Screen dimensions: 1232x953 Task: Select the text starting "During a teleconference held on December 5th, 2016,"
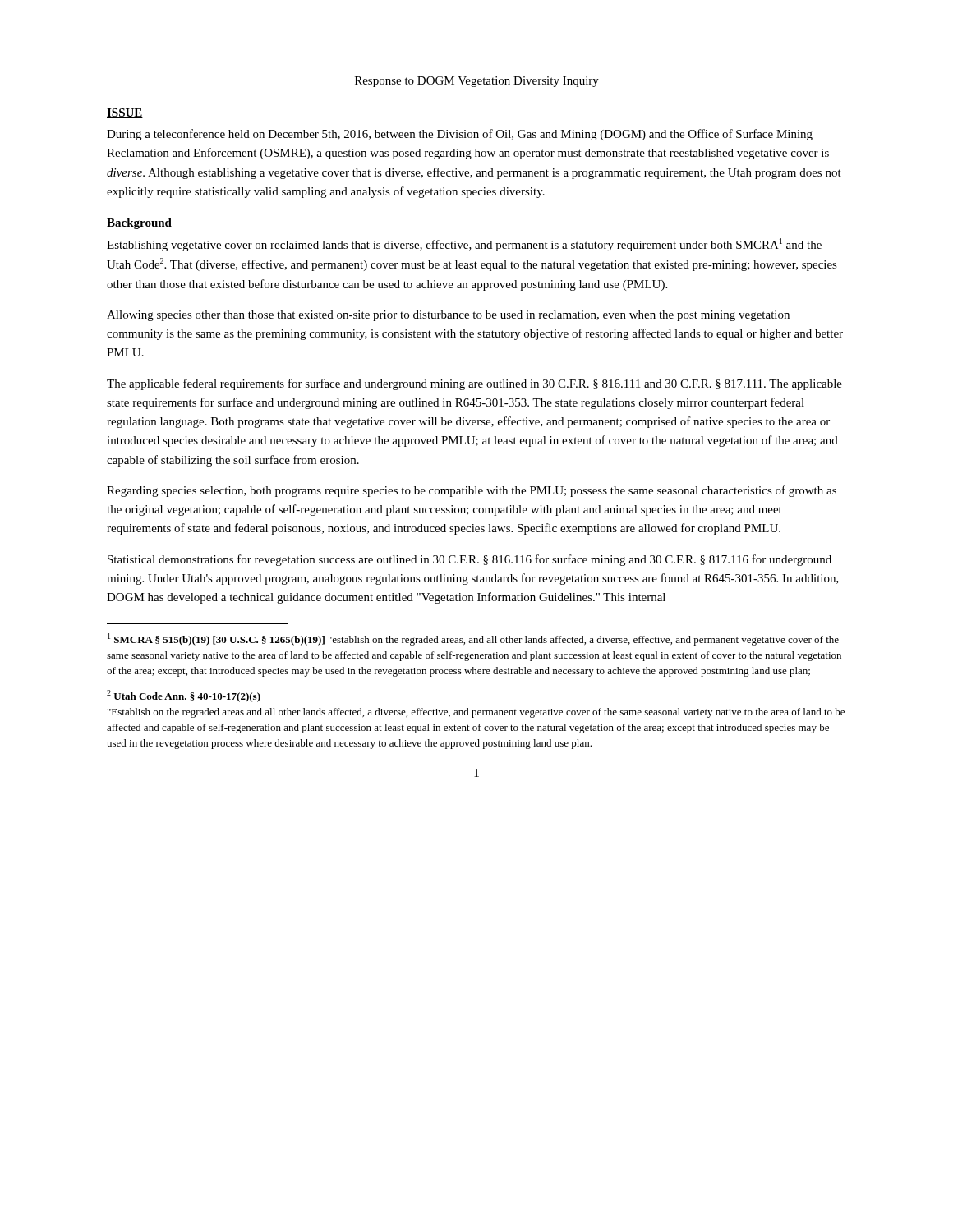[474, 163]
